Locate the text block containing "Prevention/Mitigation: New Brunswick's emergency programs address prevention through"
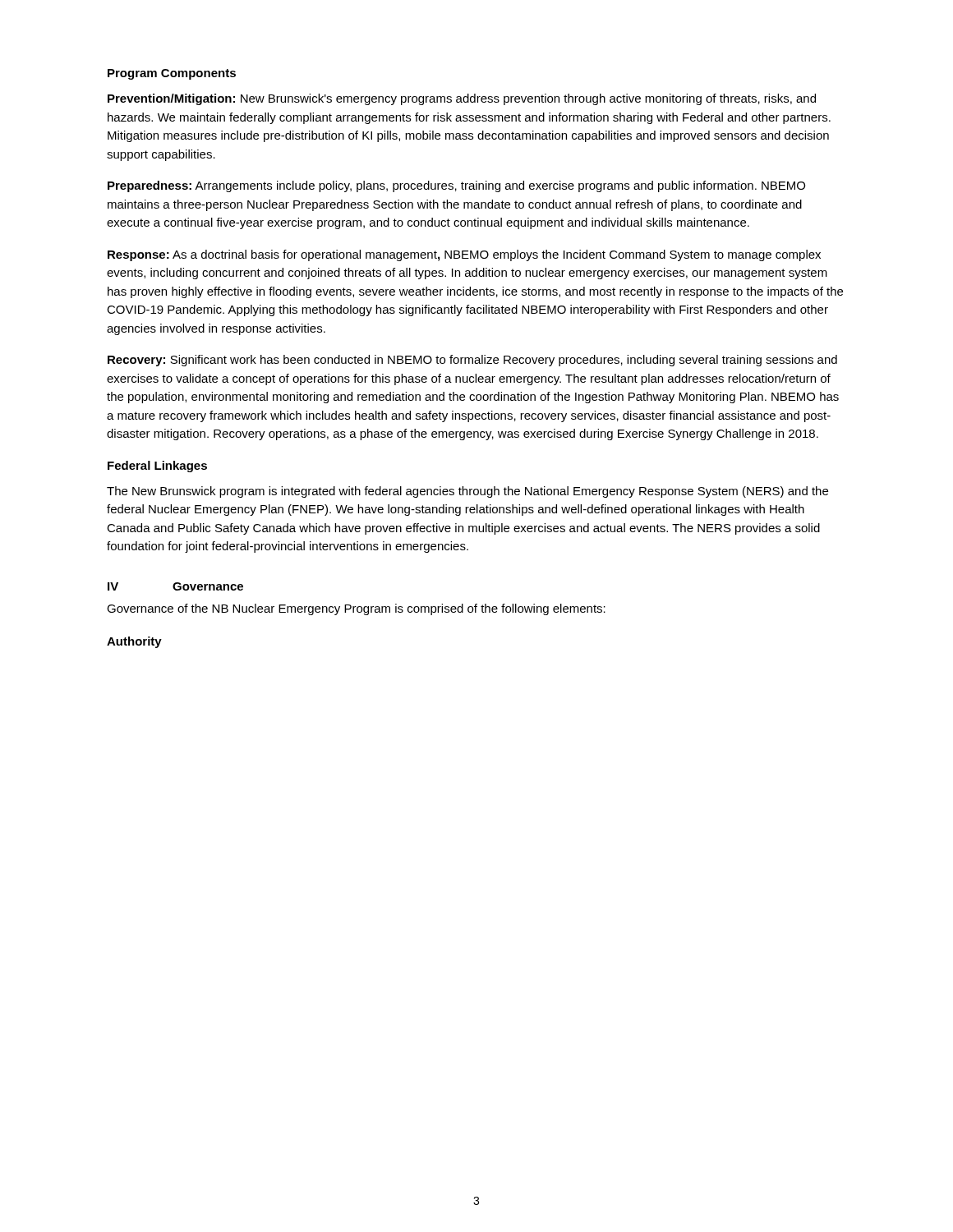Viewport: 953px width, 1232px height. (x=469, y=126)
